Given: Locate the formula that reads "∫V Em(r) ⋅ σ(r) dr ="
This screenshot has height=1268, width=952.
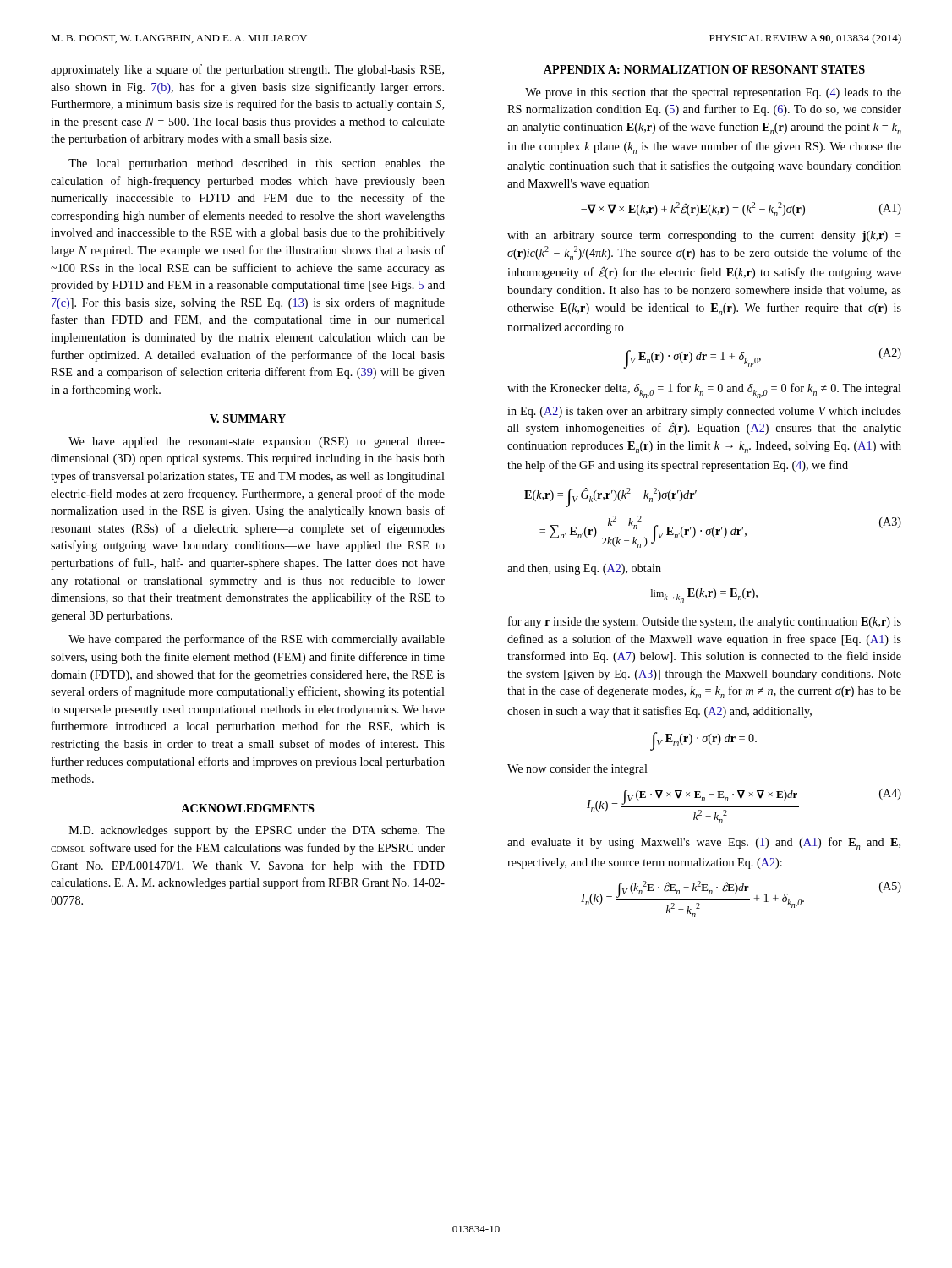Looking at the screenshot, I should point(704,740).
